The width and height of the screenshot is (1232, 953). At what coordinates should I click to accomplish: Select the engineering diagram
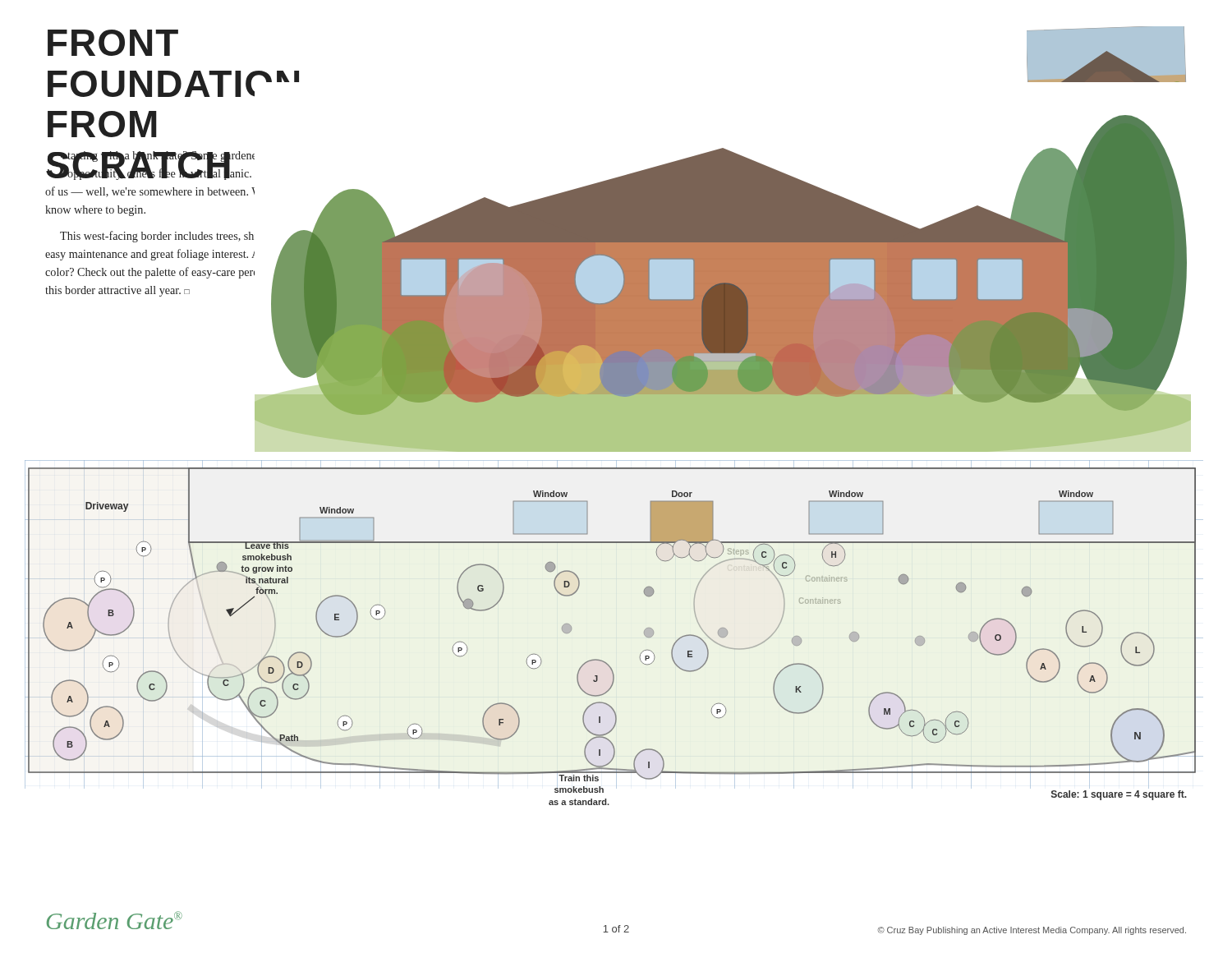(614, 624)
